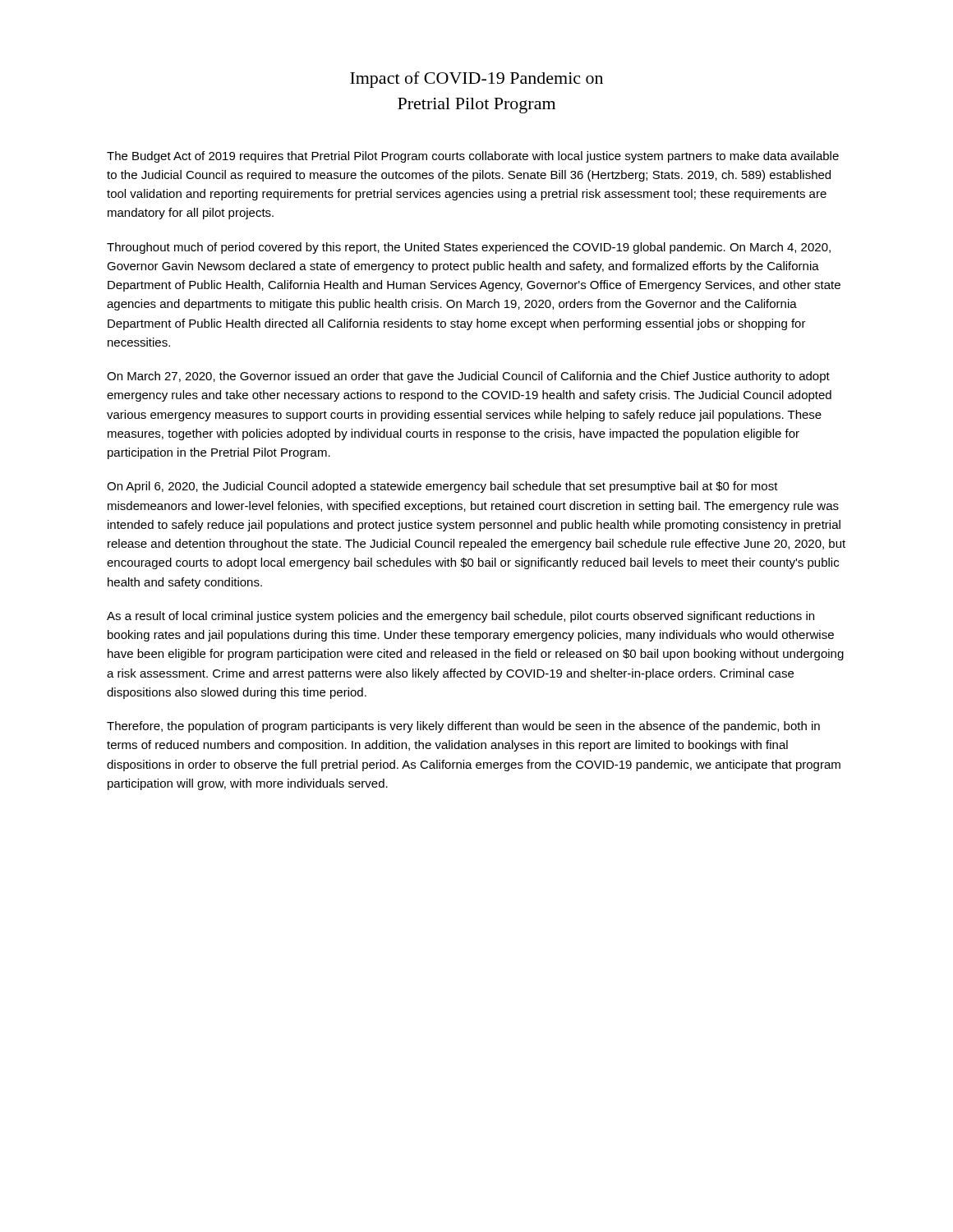Click on the block starting "Therefore, the population of program participants is very"

click(x=474, y=754)
